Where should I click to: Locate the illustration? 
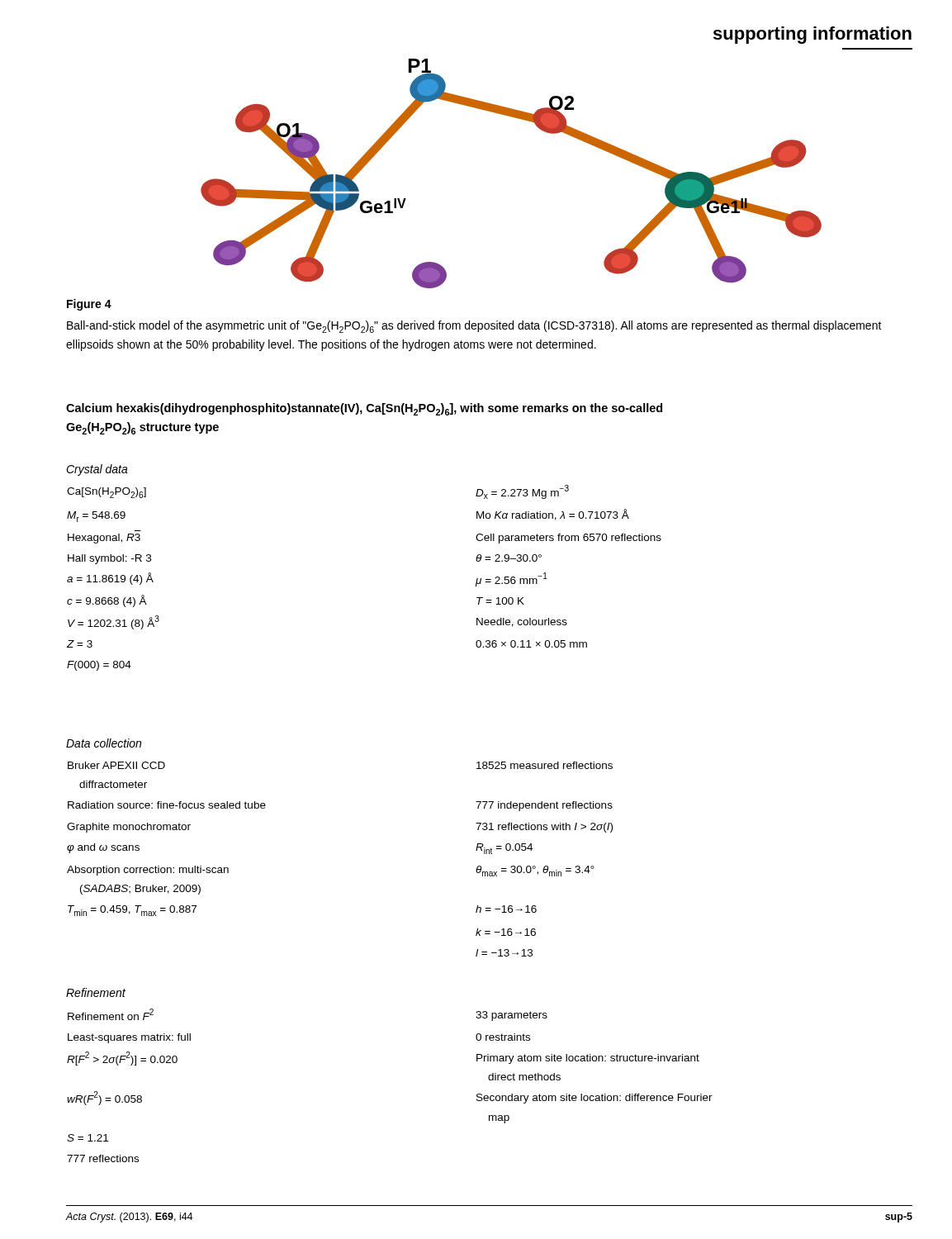pos(454,170)
